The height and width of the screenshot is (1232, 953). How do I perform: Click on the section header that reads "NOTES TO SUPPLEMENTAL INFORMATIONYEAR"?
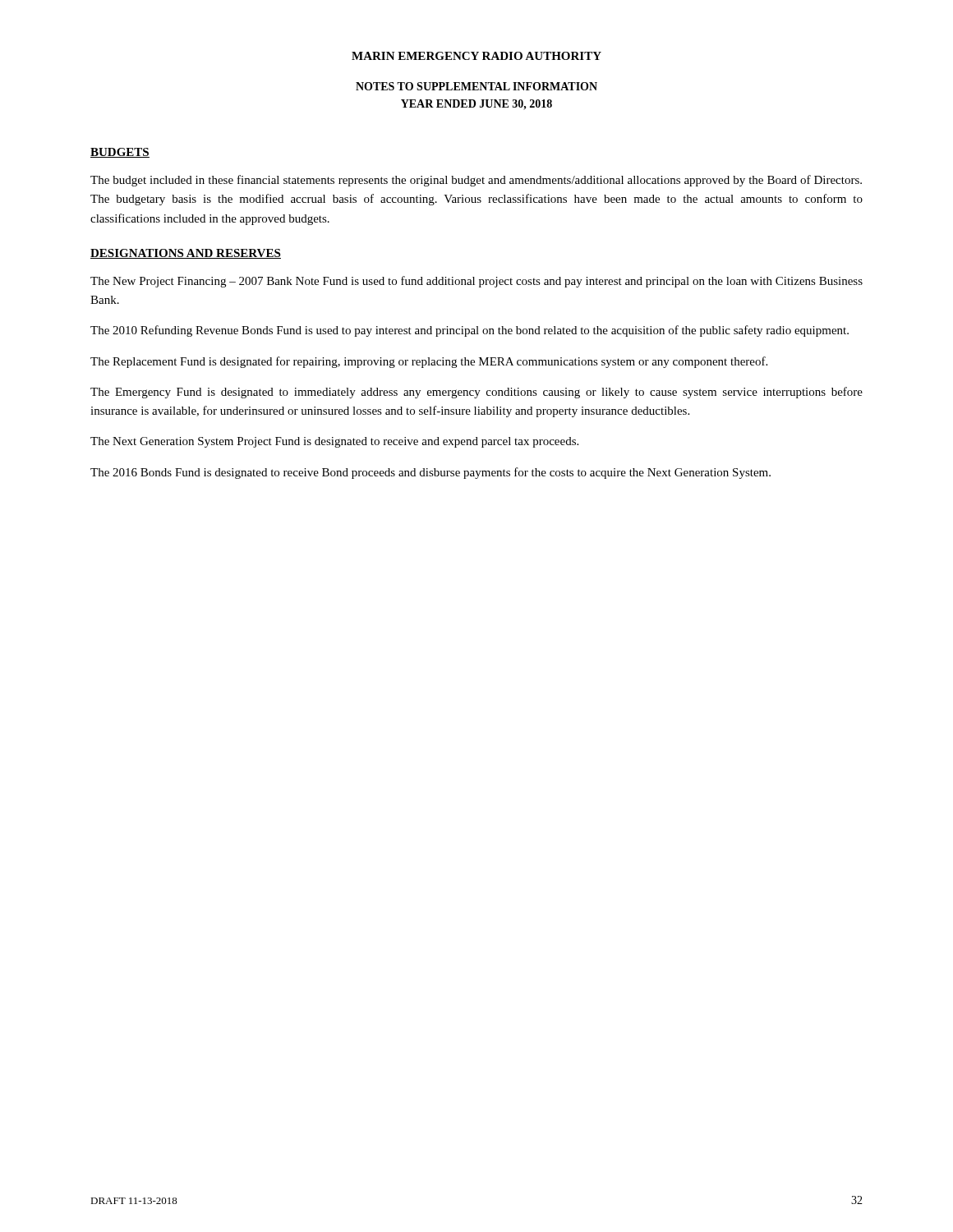pyautogui.click(x=476, y=95)
